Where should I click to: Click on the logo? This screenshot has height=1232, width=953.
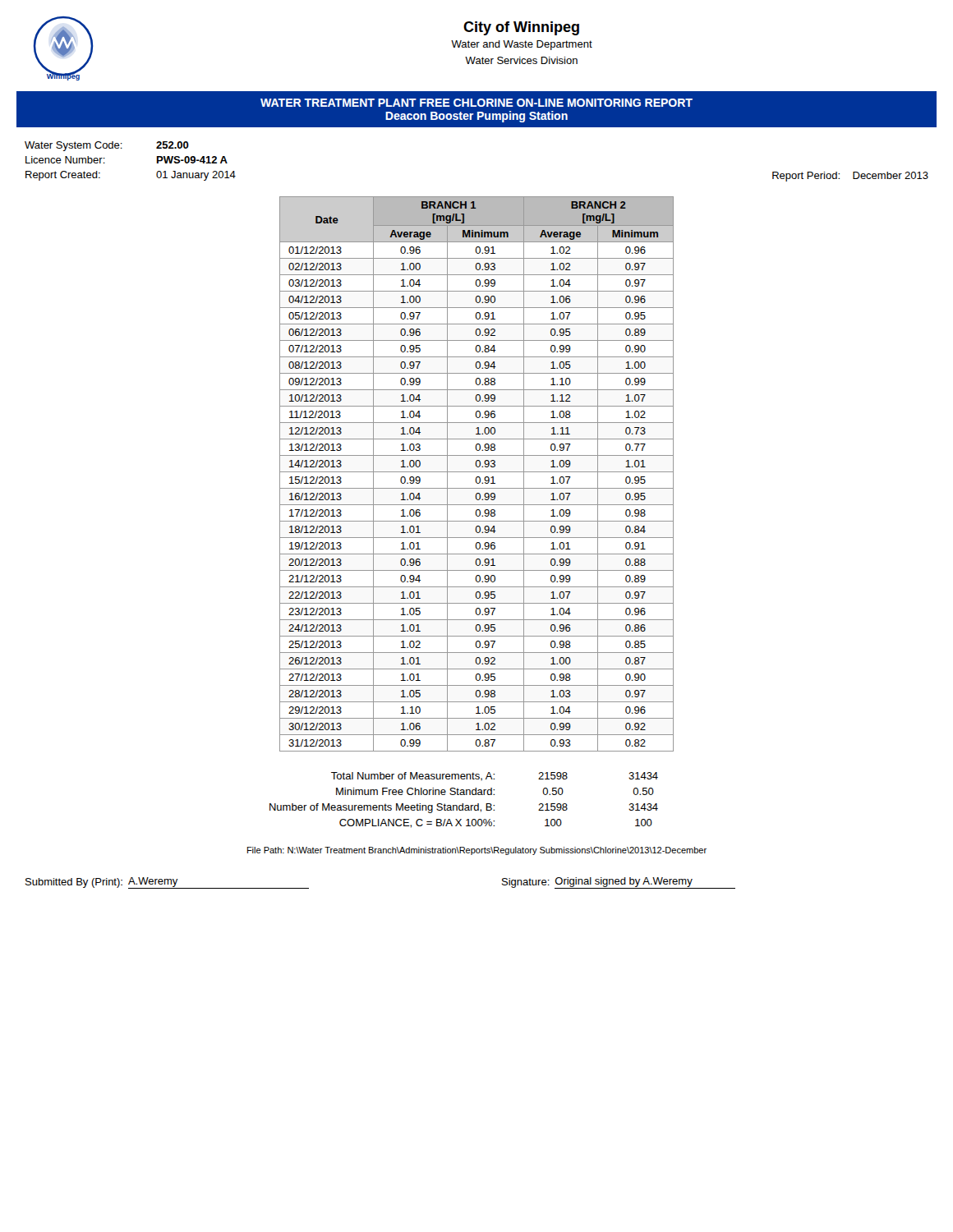point(70,49)
